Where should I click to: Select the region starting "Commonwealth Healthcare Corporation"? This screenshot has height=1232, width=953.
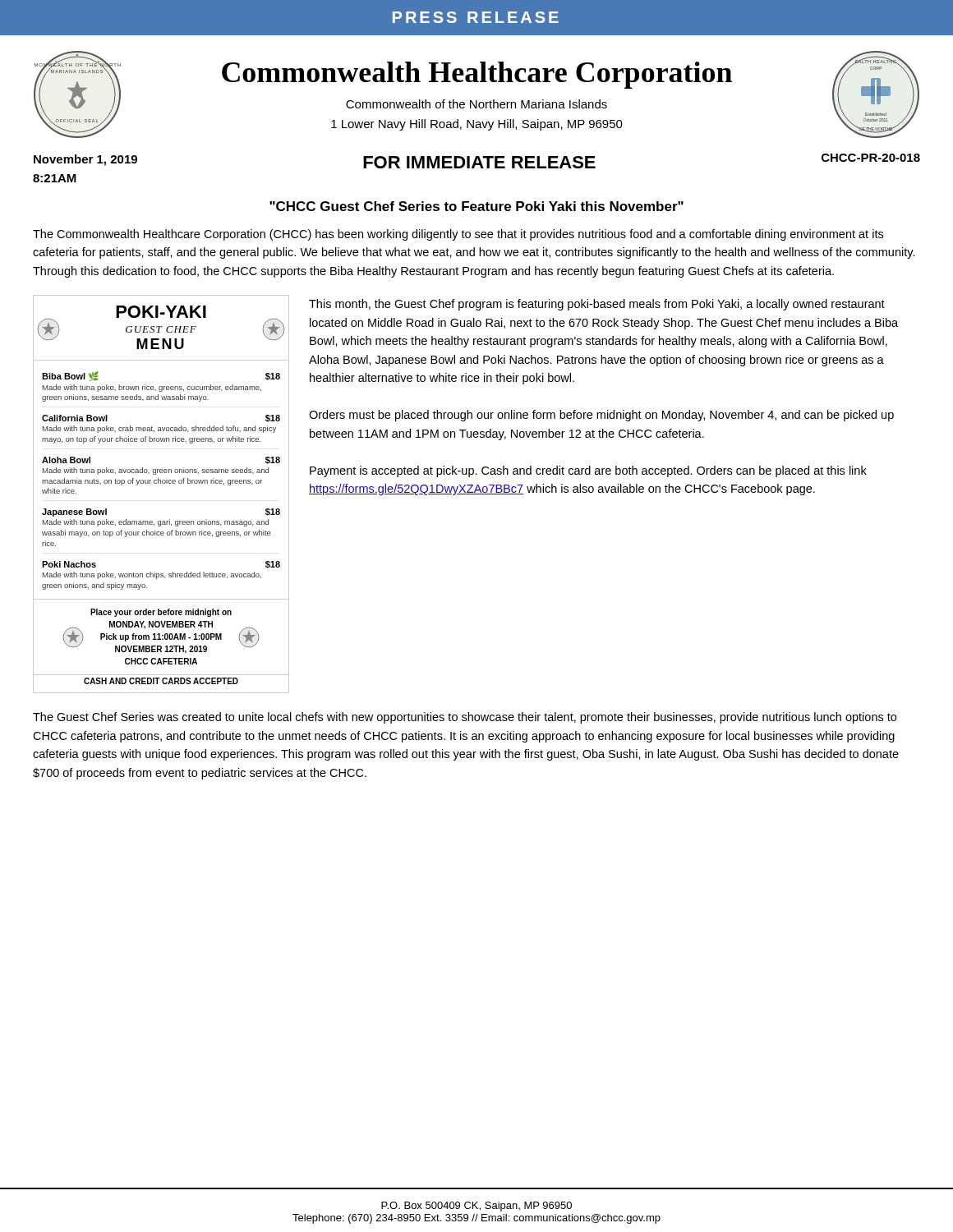(476, 72)
